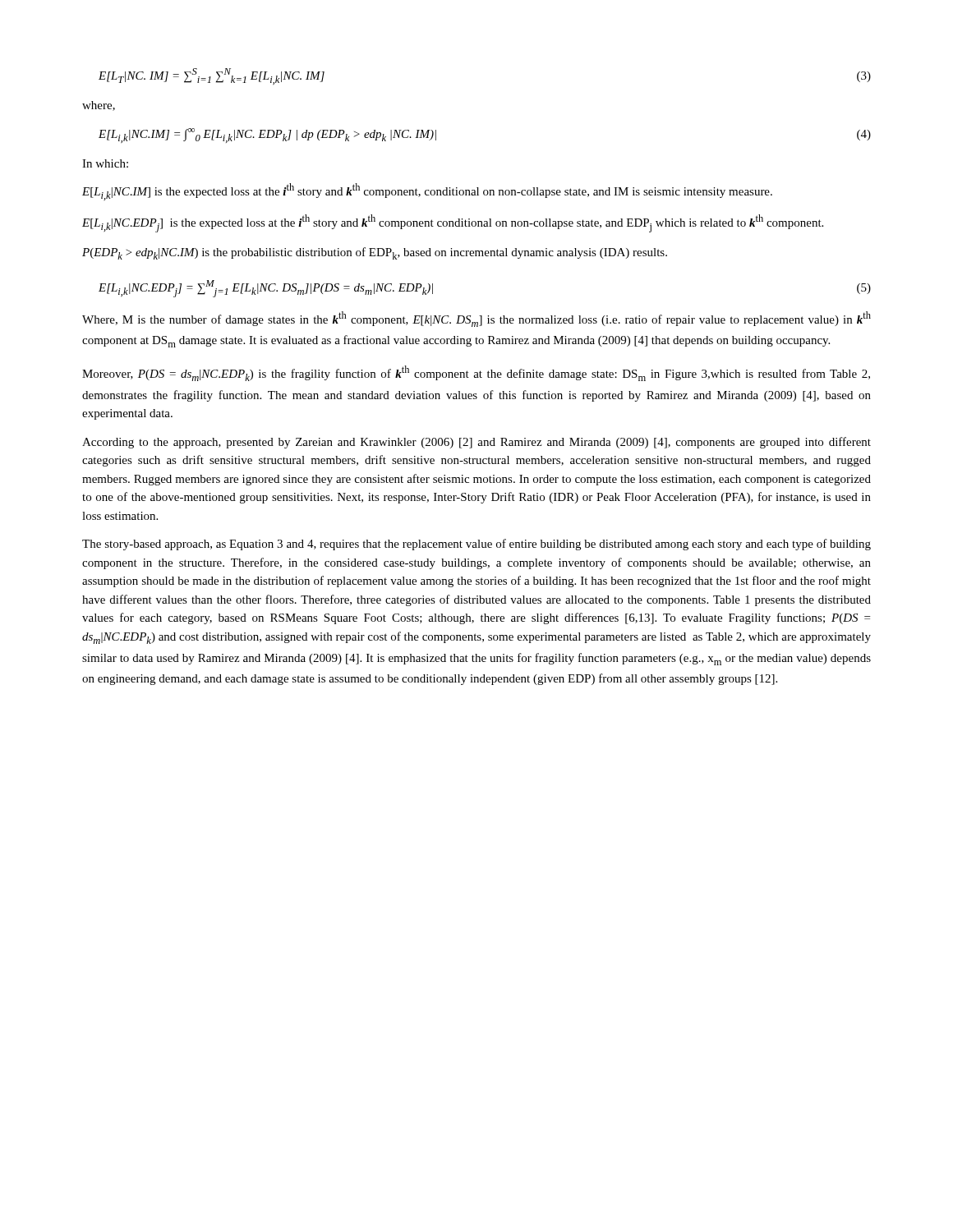Point to the region starting "E[Li,k|NC.EDPj] = ∑Mj=1 E[Lk|NC. DSm]|P(DS = dsm|NC. EDPk)|"
The image size is (953, 1232).
click(x=268, y=289)
